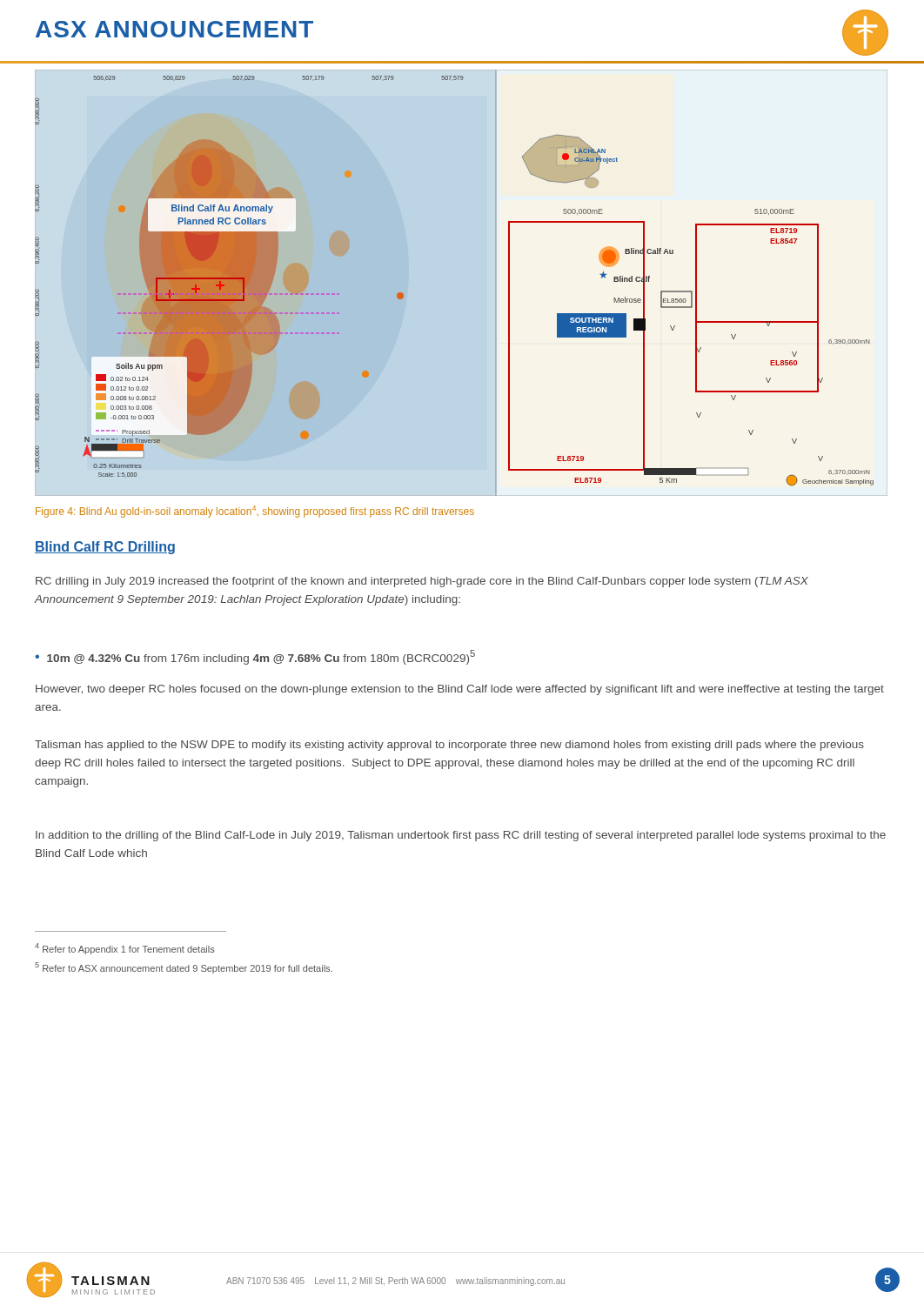
Task: Locate the region starting "4 Refer to"
Action: [x=125, y=948]
